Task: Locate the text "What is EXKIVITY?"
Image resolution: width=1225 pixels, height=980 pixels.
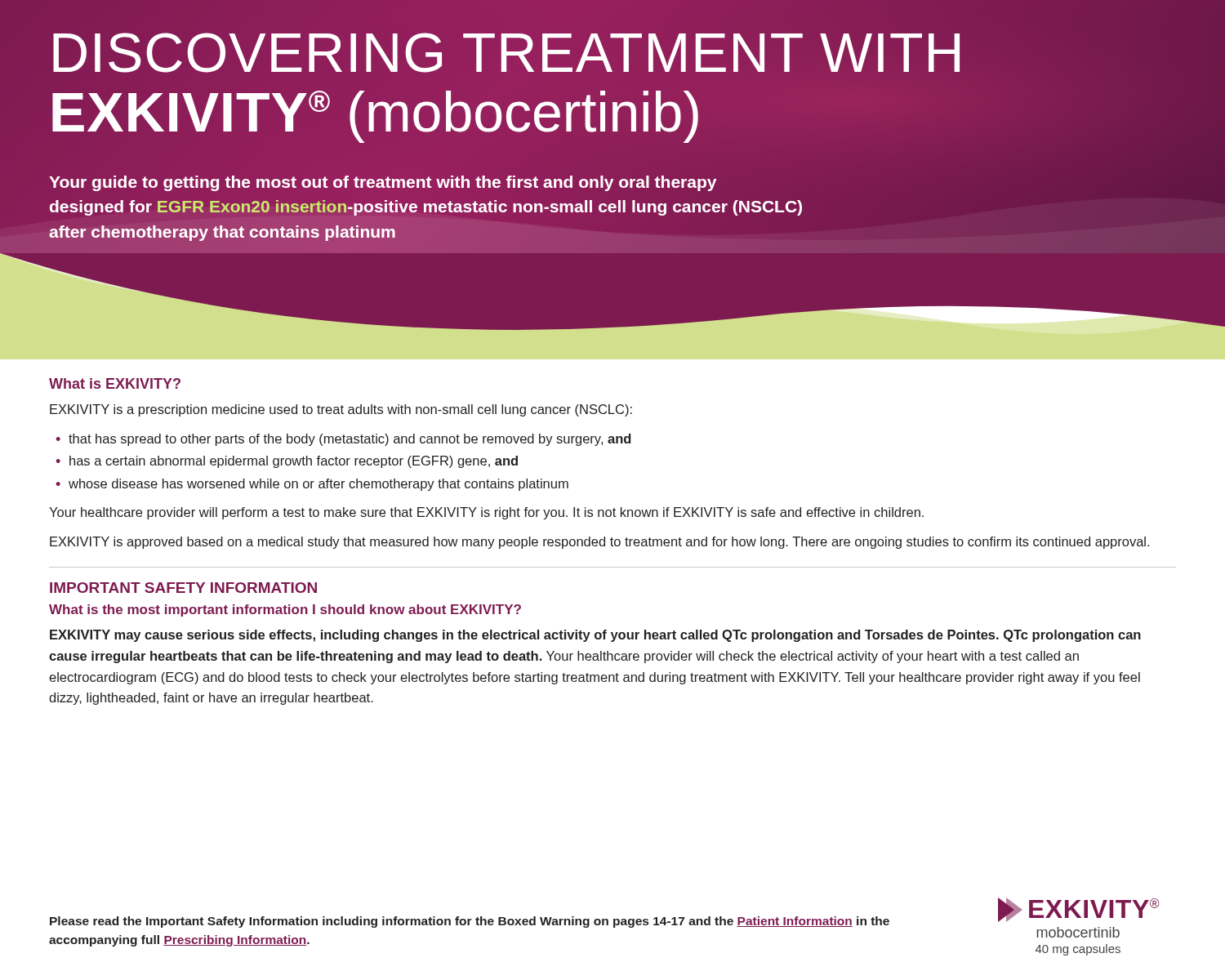Action: pyautogui.click(x=115, y=384)
